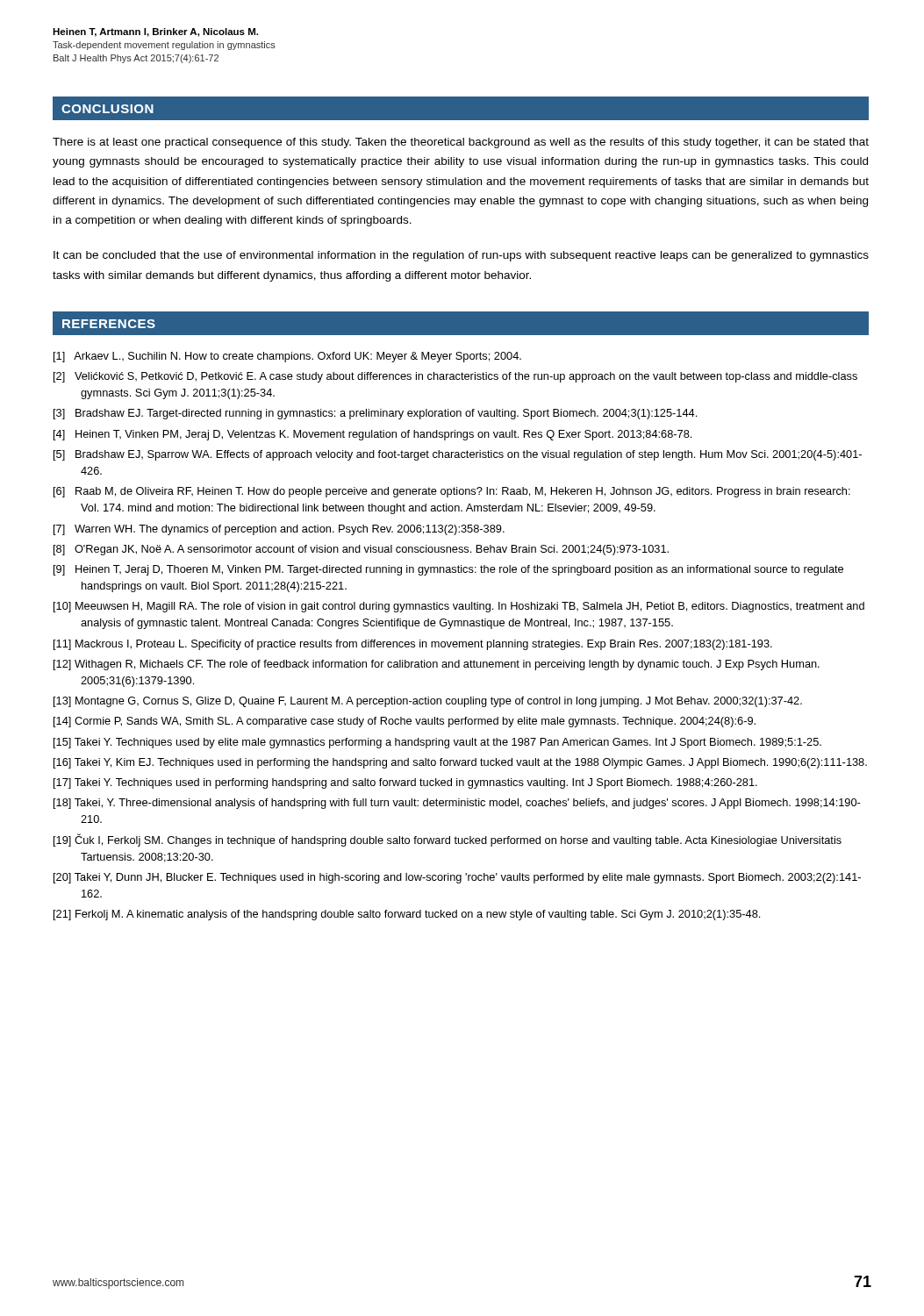The image size is (924, 1316).
Task: Click the passage that begins "It can be concluded"
Action: [x=461, y=265]
